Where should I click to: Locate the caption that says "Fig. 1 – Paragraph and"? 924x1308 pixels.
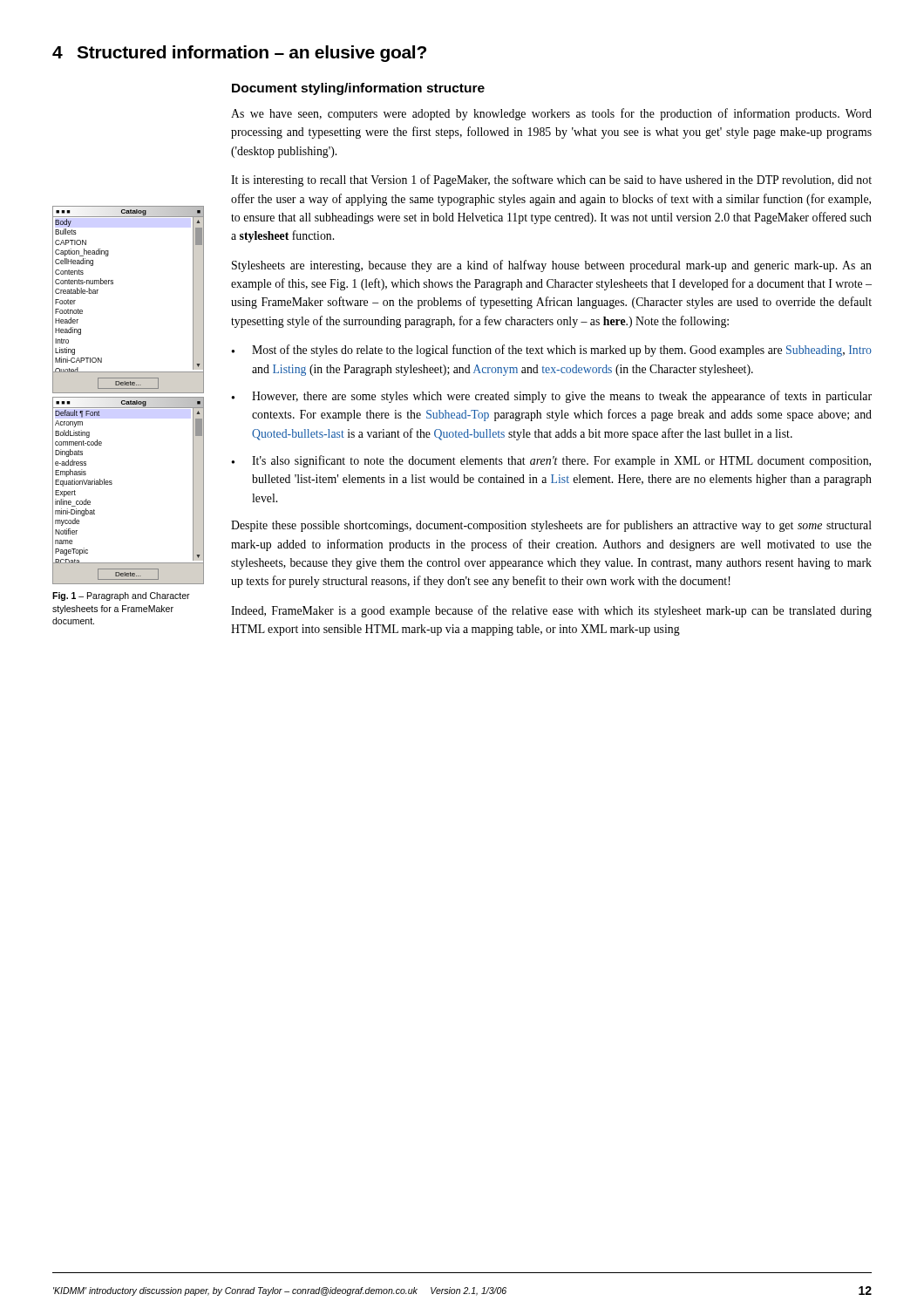coord(127,609)
